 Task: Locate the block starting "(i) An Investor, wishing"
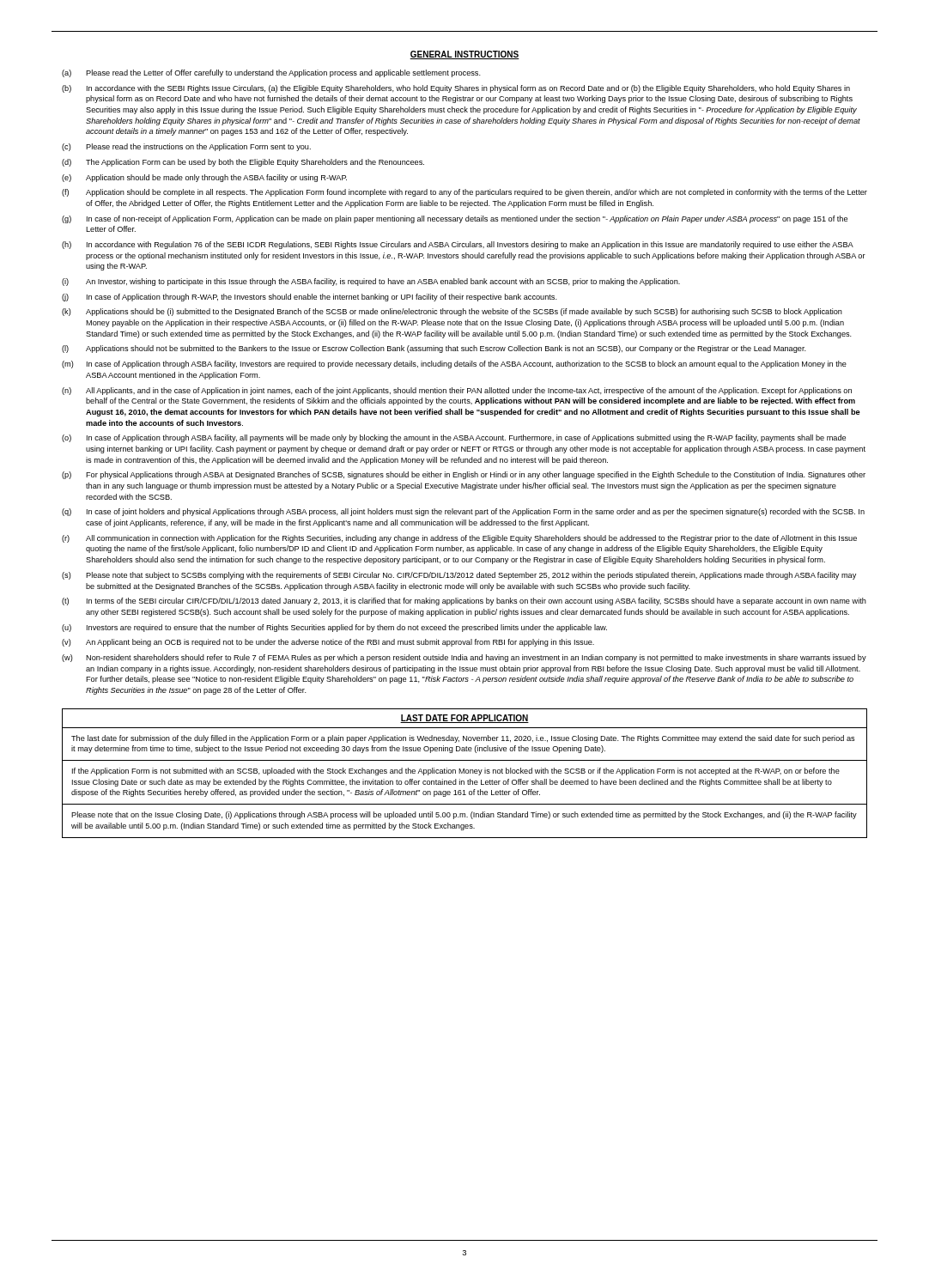pyautogui.click(x=464, y=282)
